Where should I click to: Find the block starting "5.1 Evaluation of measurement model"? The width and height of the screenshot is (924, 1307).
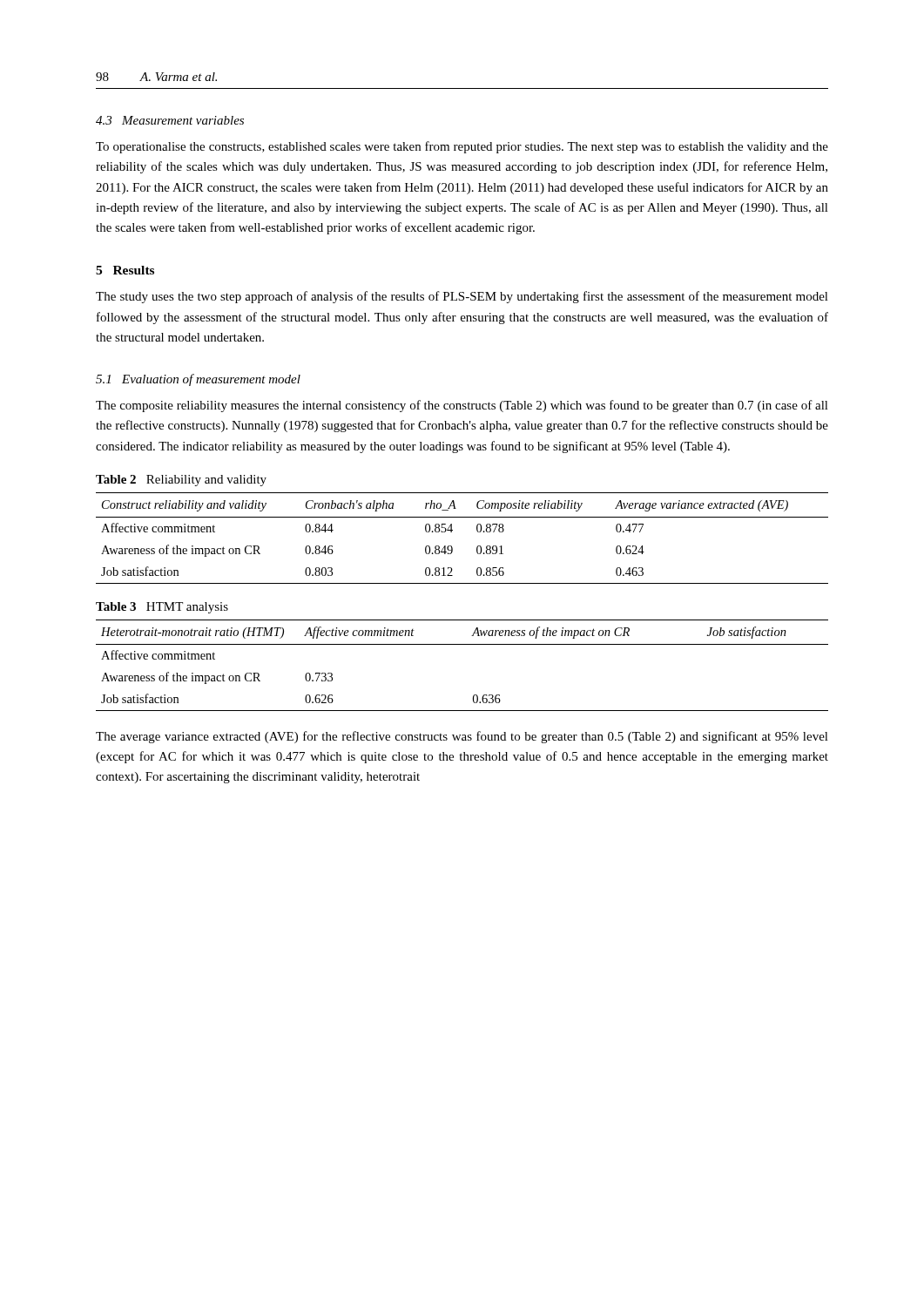coord(198,379)
